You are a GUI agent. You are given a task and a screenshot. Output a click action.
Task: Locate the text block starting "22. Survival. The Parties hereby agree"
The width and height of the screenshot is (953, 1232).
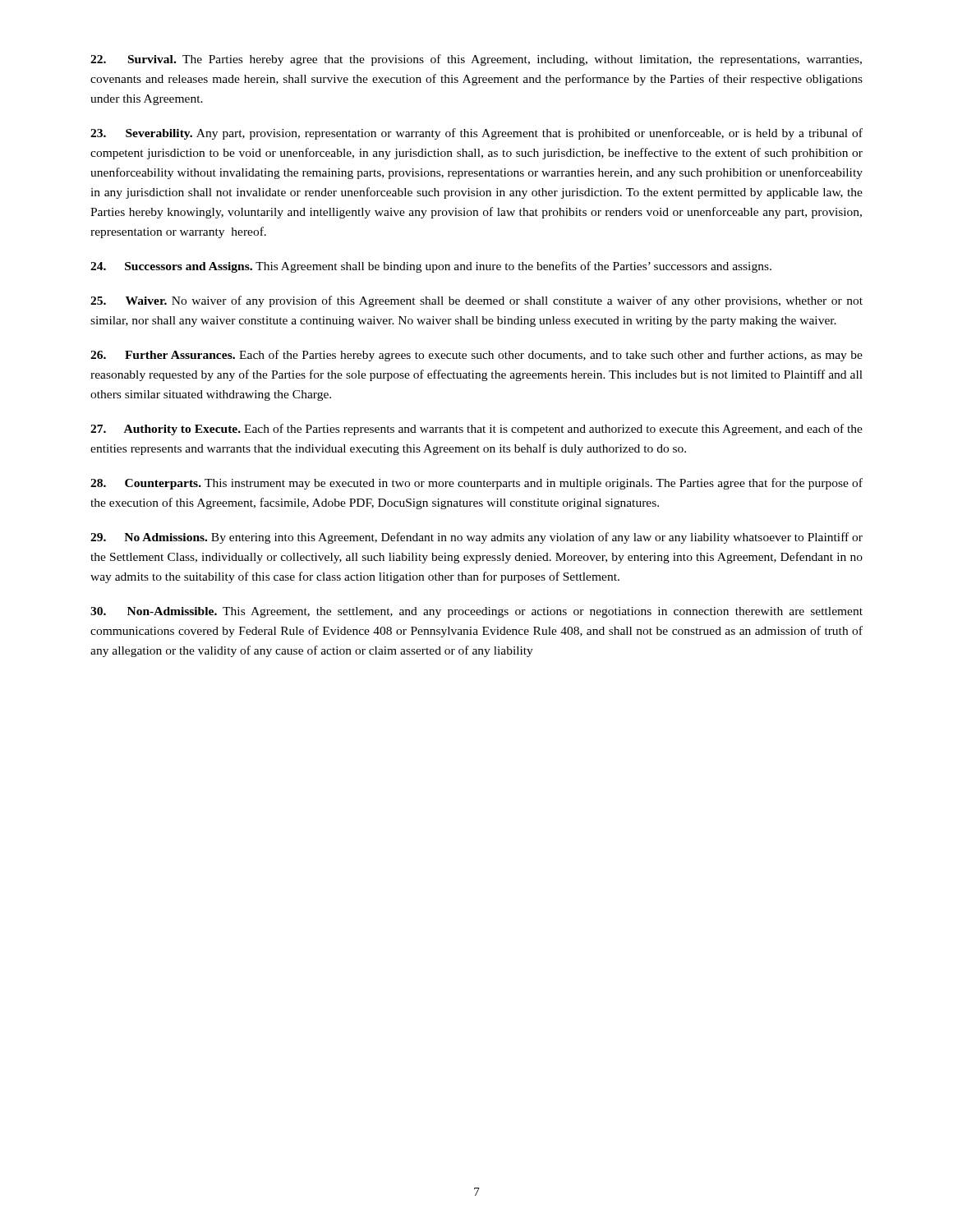point(476,78)
